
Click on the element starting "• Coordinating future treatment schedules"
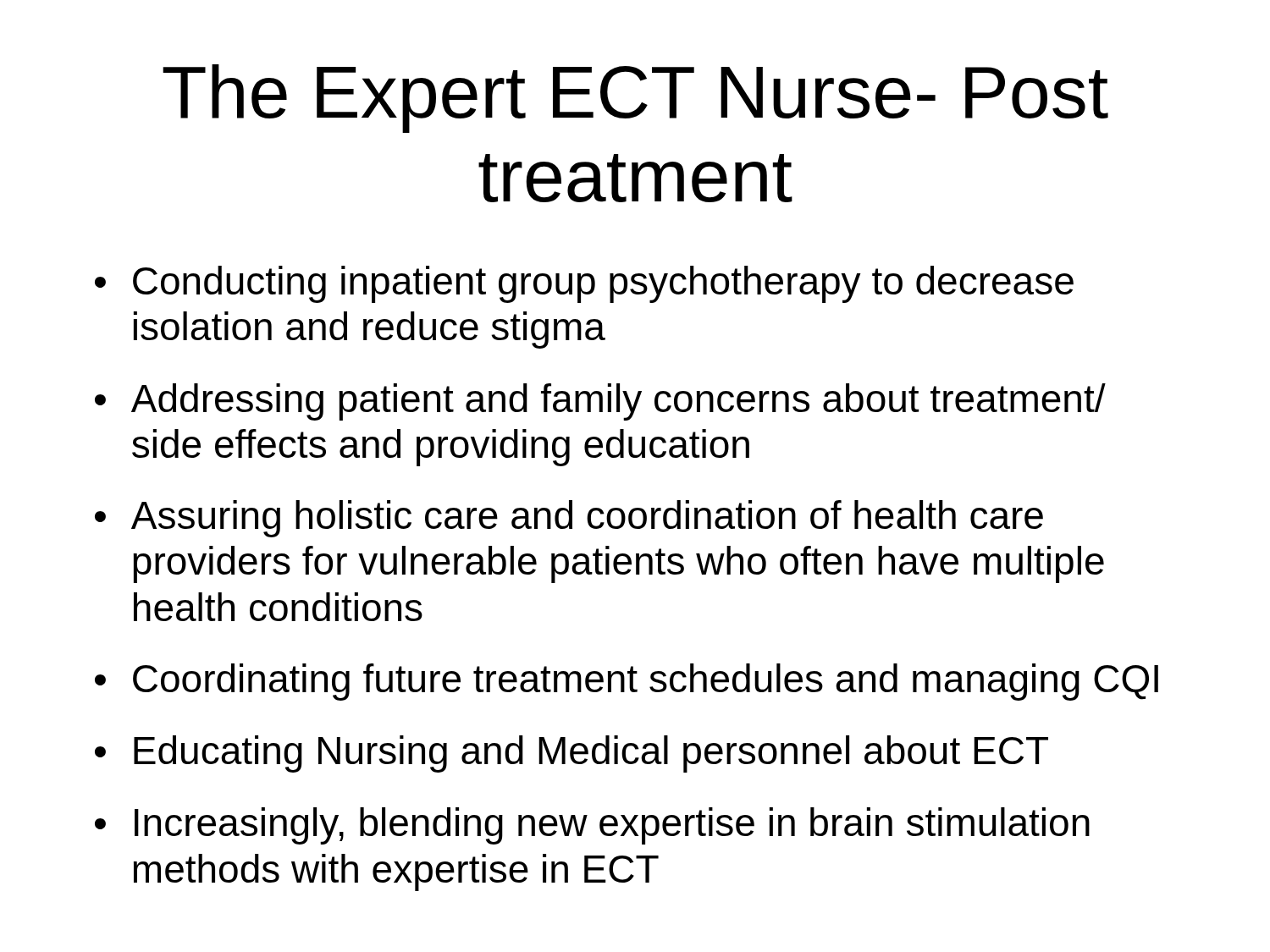pyautogui.click(x=627, y=679)
